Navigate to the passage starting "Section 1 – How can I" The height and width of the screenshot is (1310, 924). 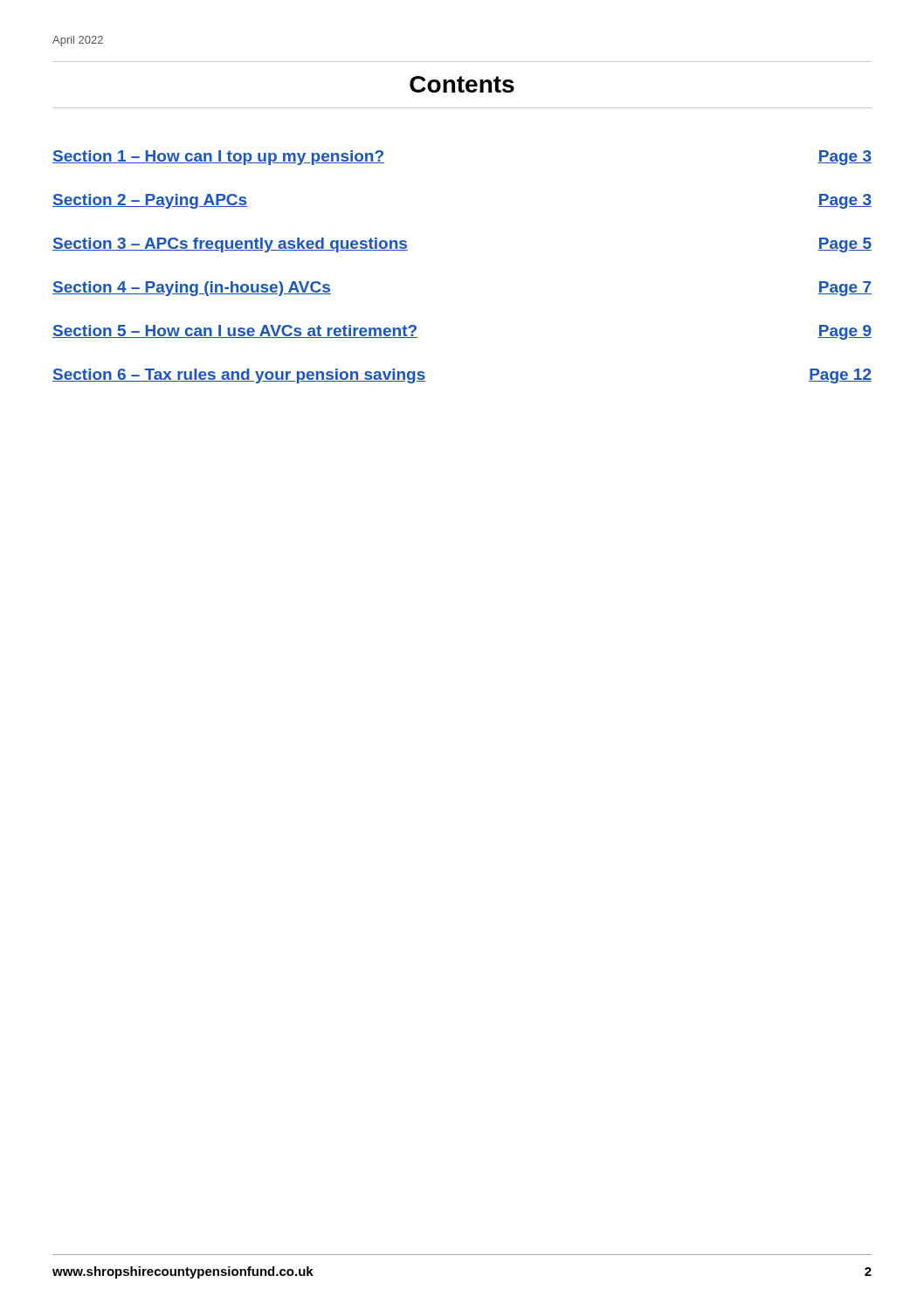click(252, 158)
